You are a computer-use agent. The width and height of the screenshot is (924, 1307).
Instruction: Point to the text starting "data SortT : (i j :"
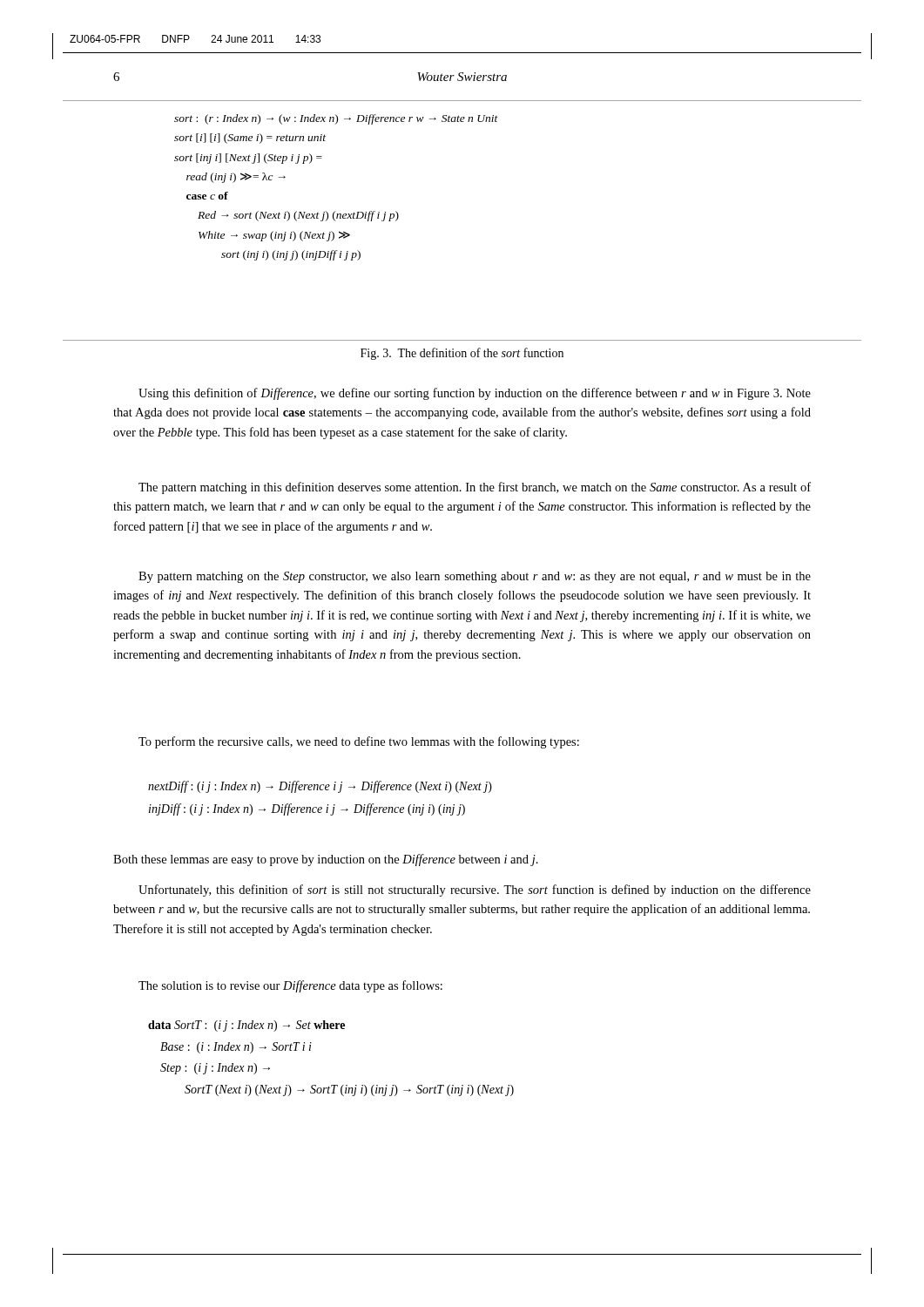pos(246,1026)
